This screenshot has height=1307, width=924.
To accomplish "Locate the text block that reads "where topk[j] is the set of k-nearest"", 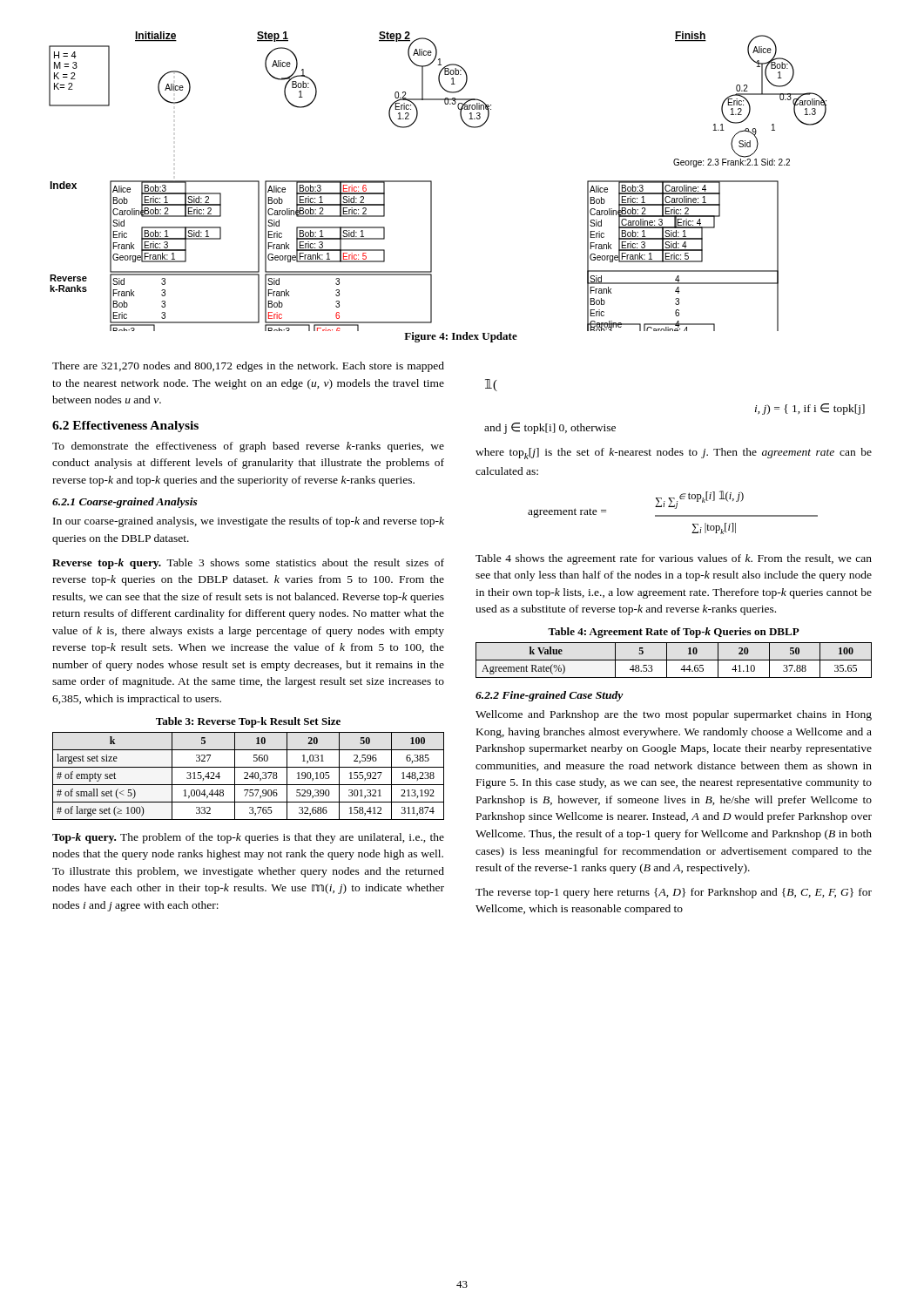I will 674,462.
